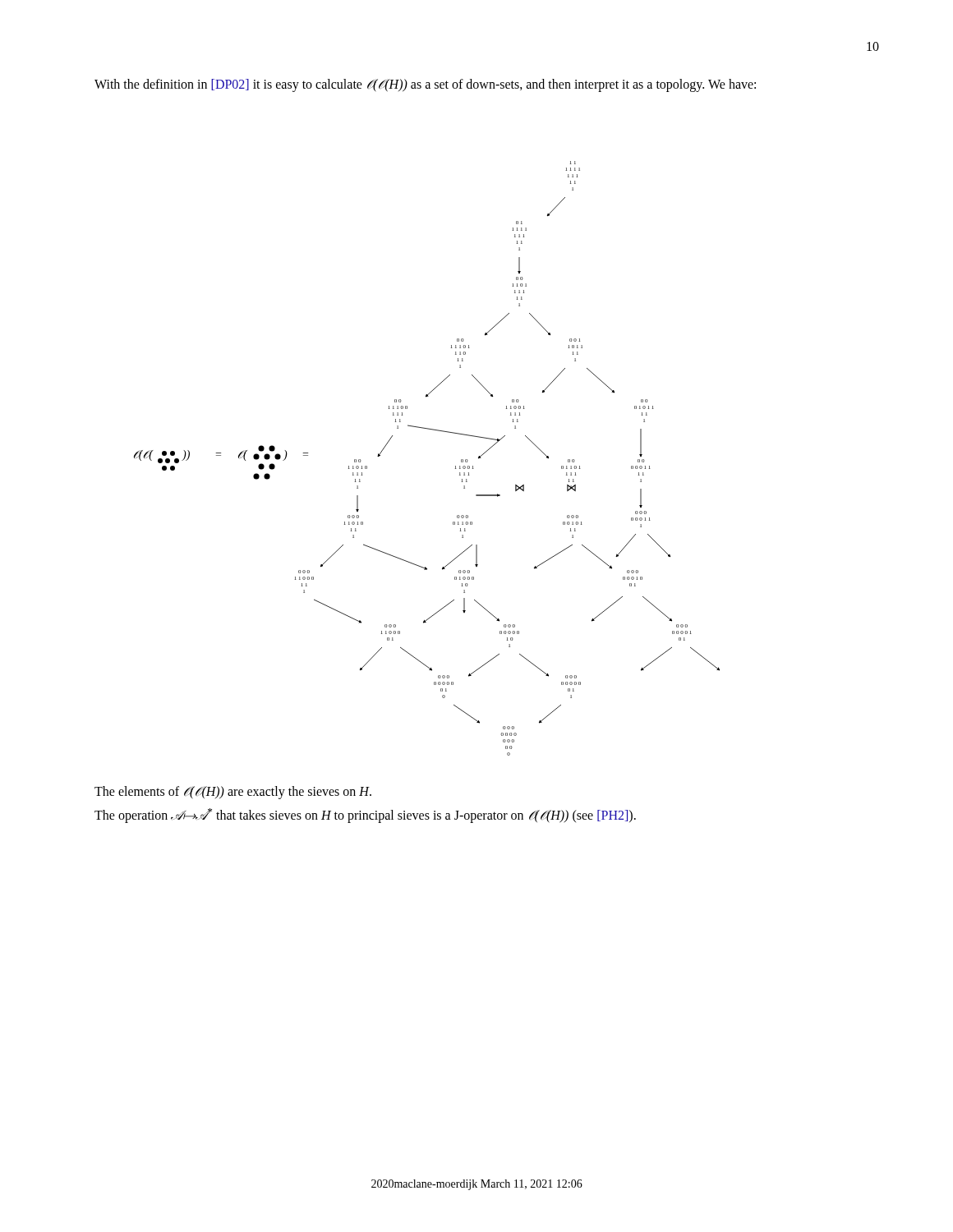This screenshot has width=953, height=1232.
Task: Select the text block that says "With the definition"
Action: click(x=426, y=84)
